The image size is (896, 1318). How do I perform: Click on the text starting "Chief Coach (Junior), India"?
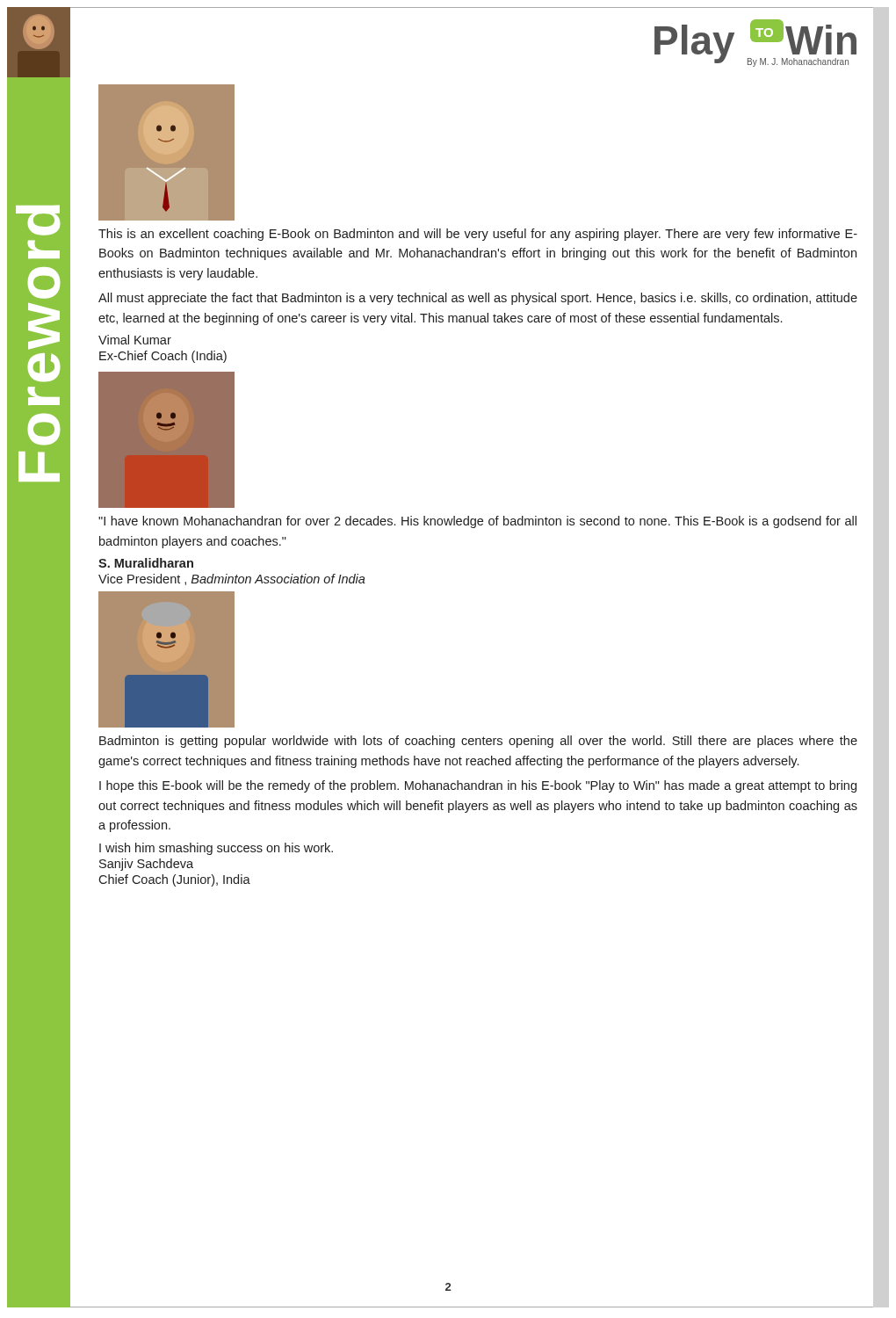click(174, 879)
